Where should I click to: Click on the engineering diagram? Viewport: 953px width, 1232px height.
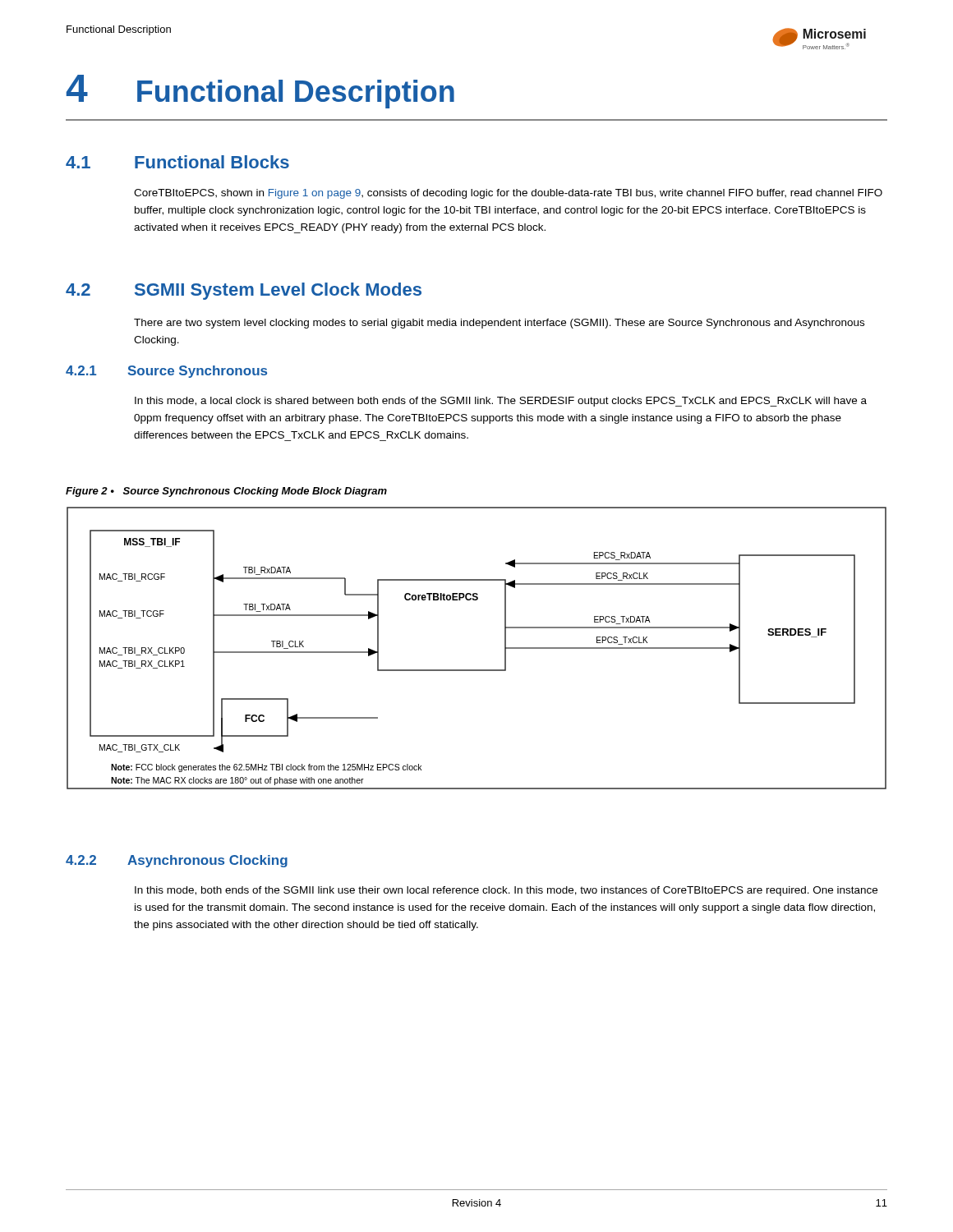point(476,662)
